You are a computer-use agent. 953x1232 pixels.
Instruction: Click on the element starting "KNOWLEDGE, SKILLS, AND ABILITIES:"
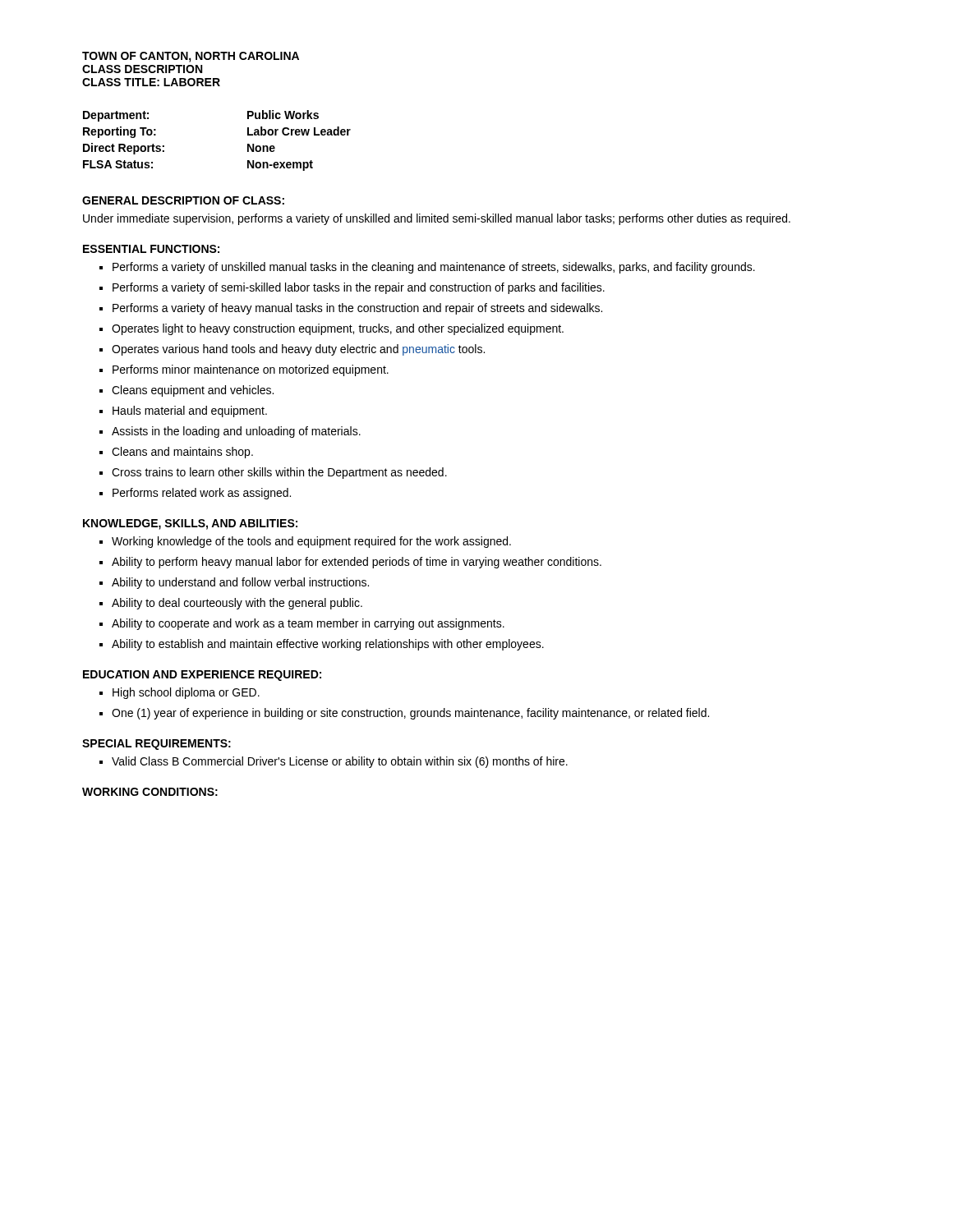pyautogui.click(x=190, y=523)
